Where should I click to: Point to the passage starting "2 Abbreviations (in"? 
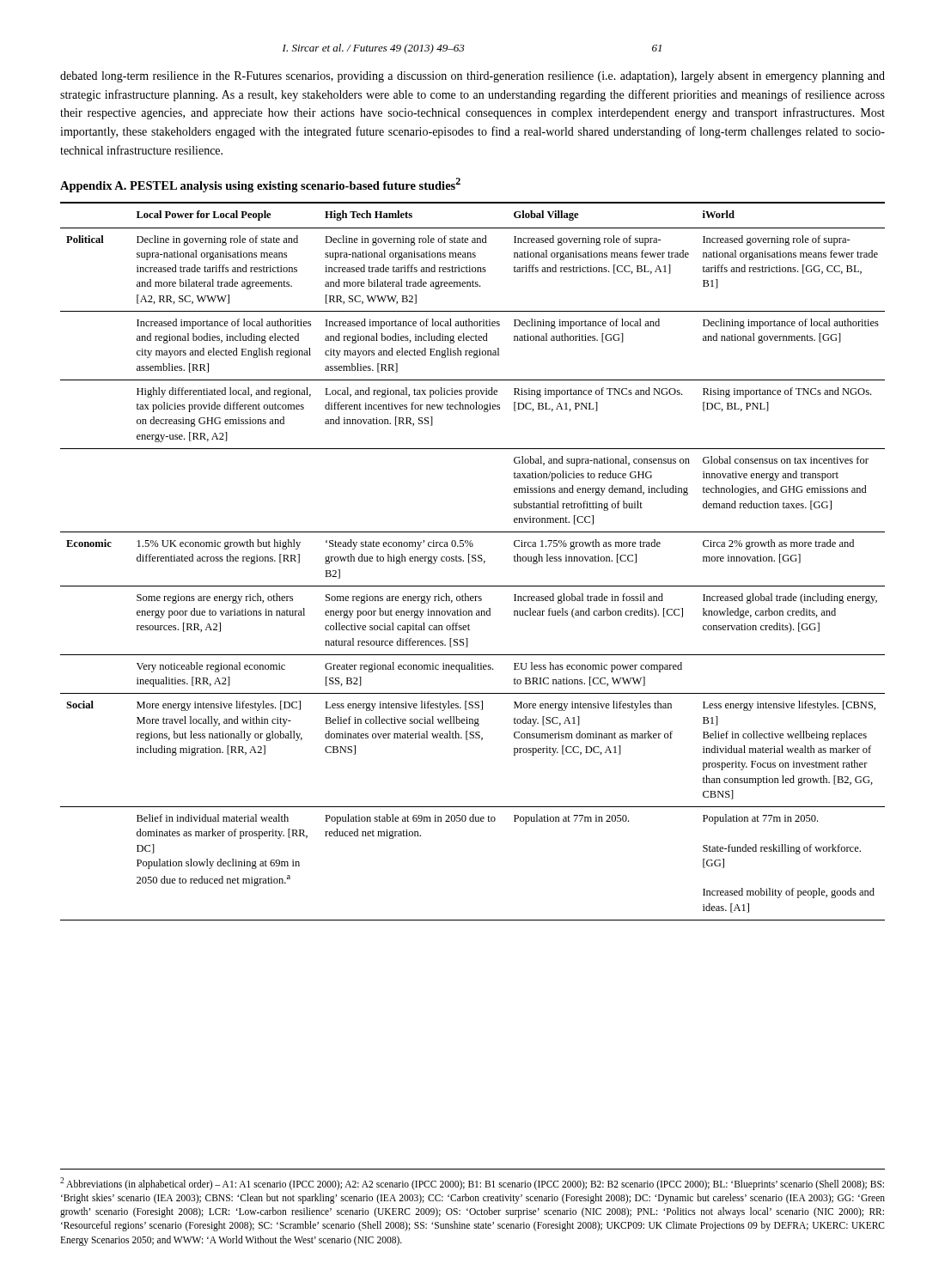point(472,1210)
